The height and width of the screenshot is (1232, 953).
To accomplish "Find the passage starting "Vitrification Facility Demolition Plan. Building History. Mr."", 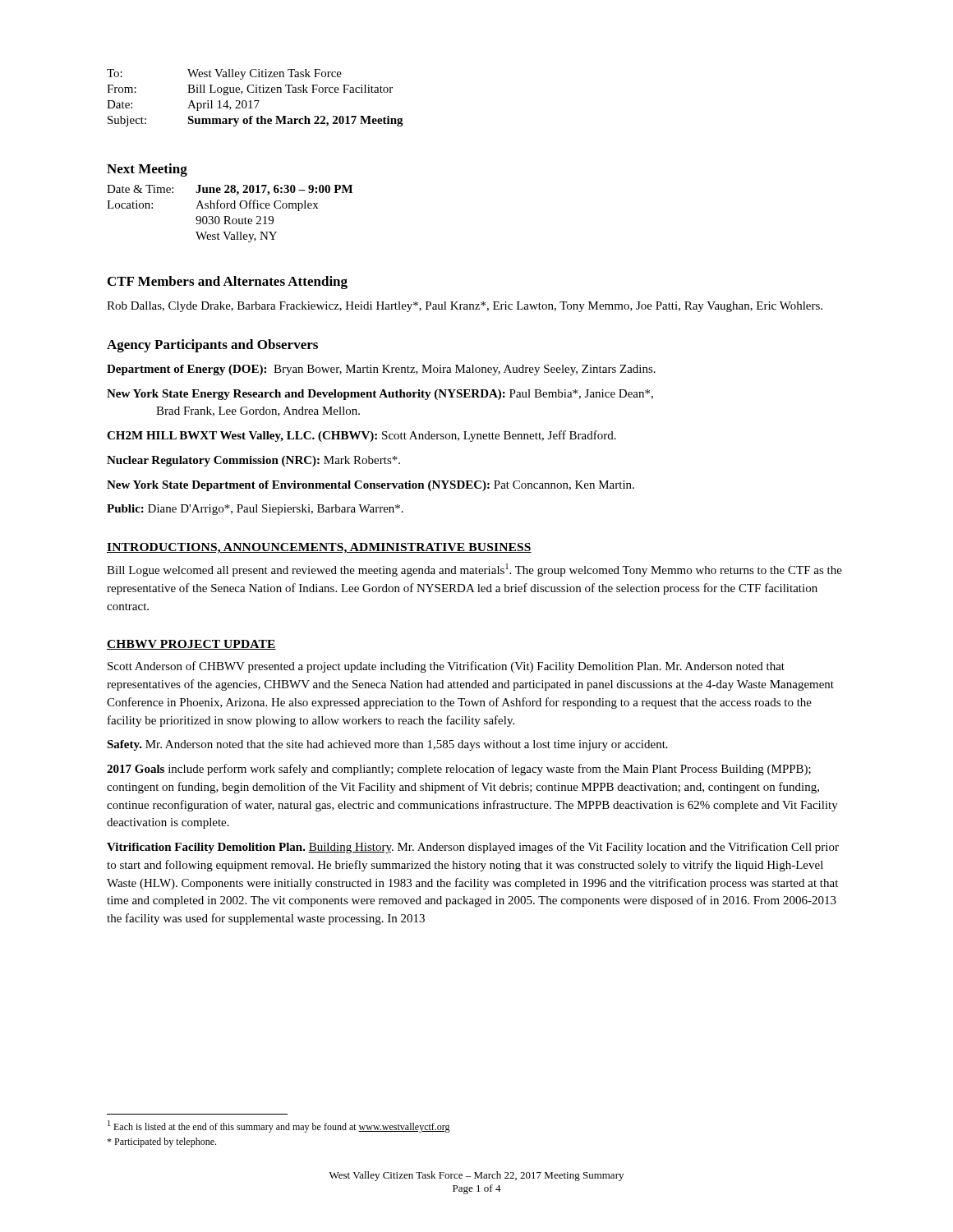I will pyautogui.click(x=476, y=883).
